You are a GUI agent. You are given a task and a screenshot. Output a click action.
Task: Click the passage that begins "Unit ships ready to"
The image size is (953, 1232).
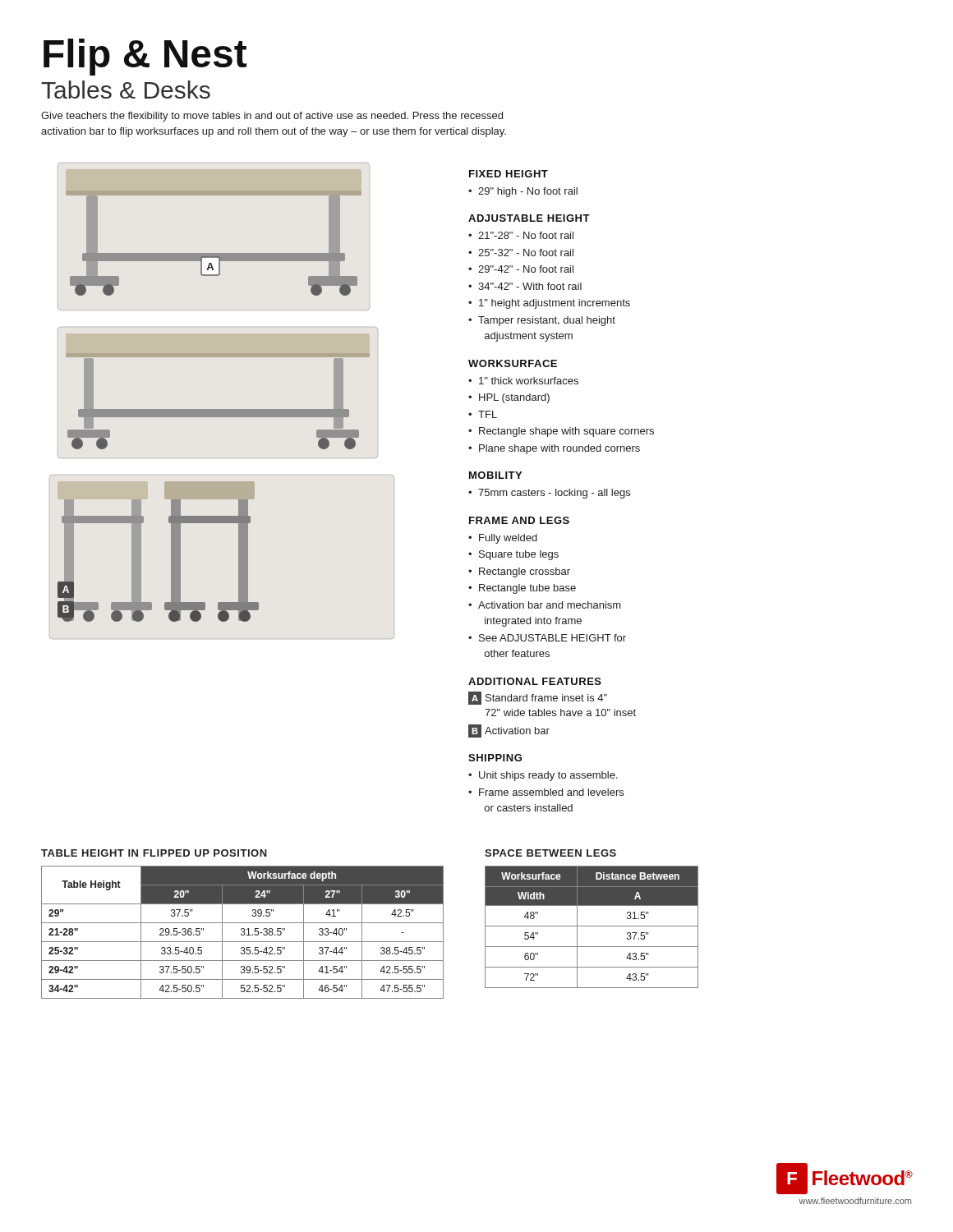click(548, 775)
